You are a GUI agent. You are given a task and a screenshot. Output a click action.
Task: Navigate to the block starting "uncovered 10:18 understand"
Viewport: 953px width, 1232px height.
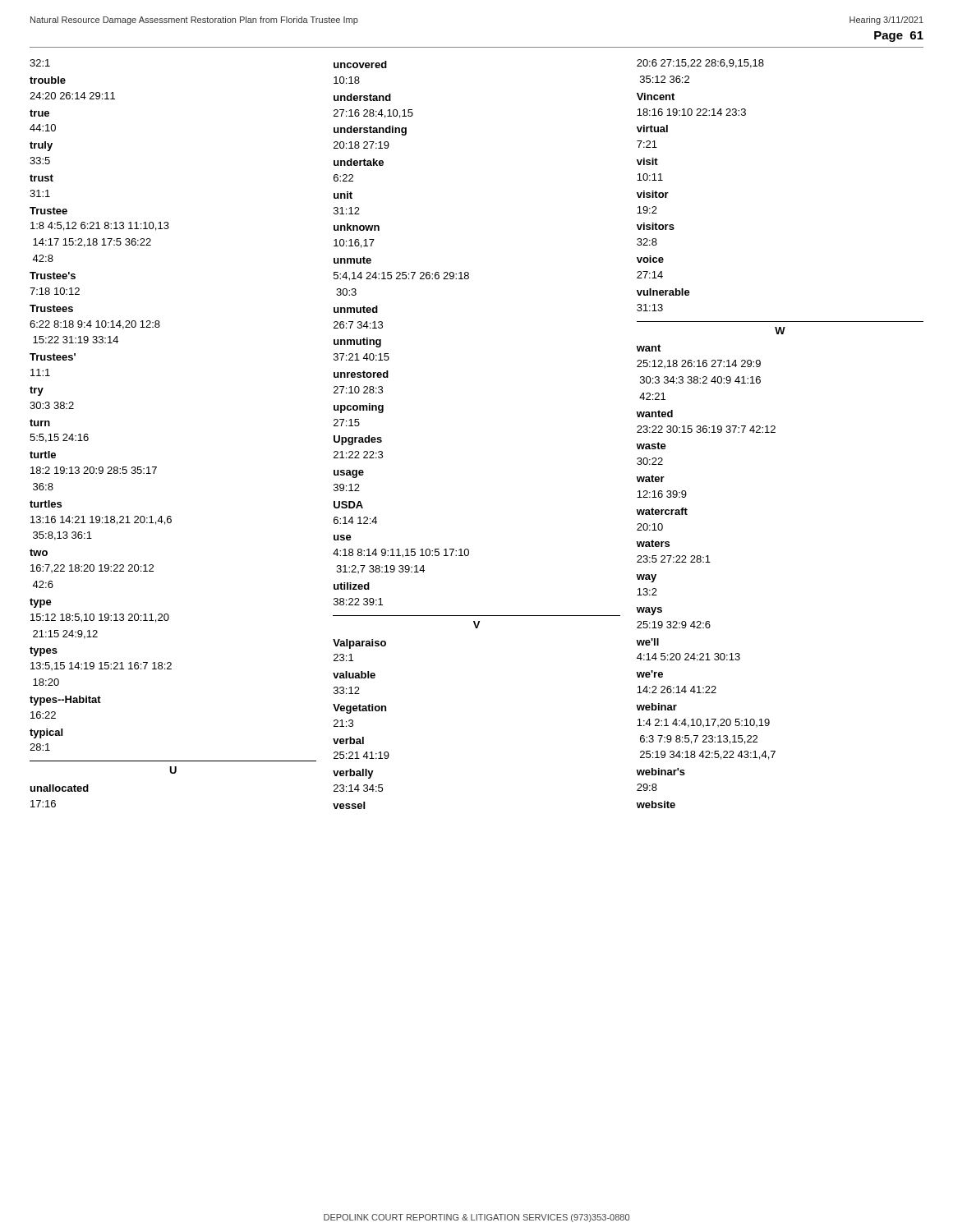coord(360,64)
